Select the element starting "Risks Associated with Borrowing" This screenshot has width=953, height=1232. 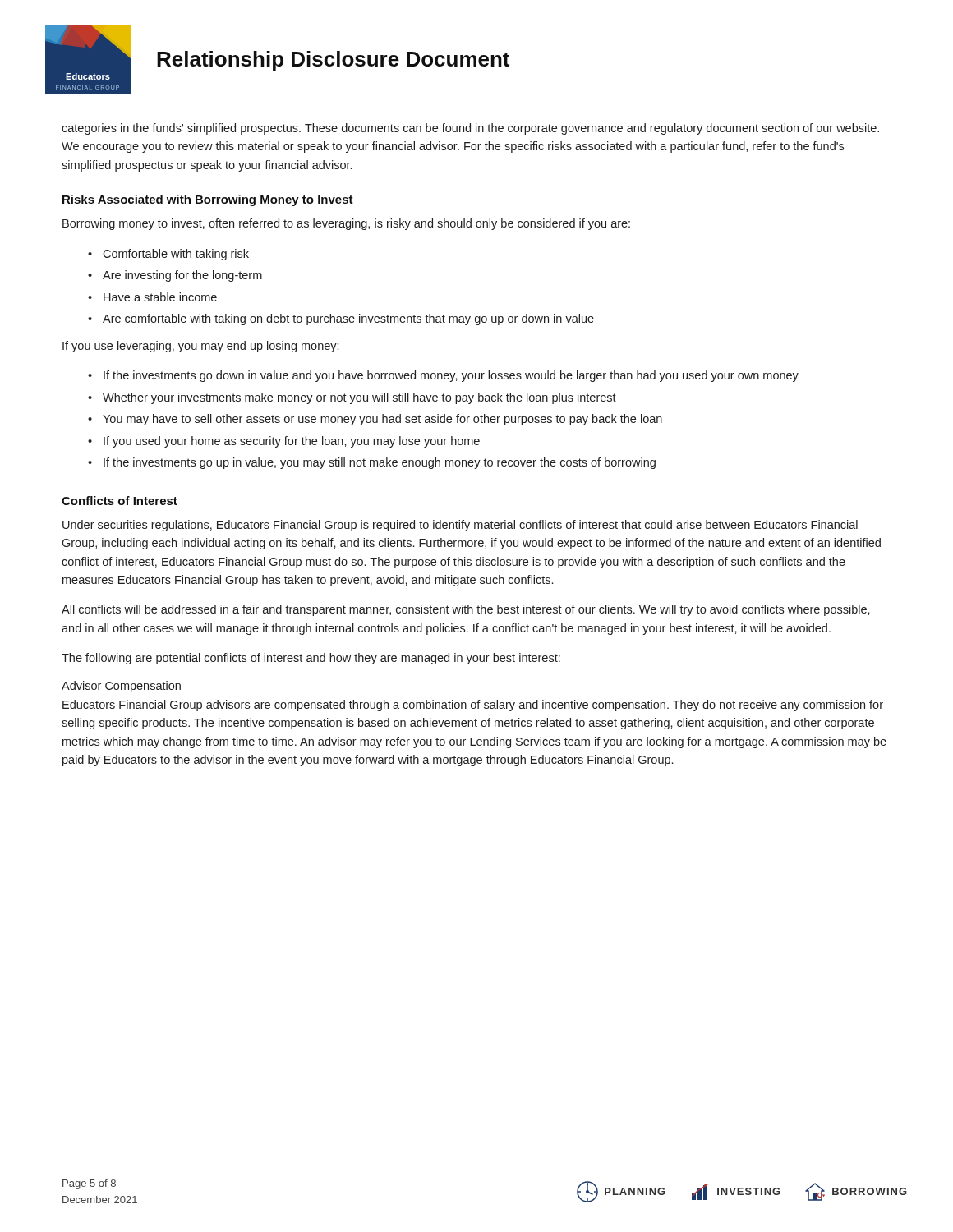(x=207, y=200)
